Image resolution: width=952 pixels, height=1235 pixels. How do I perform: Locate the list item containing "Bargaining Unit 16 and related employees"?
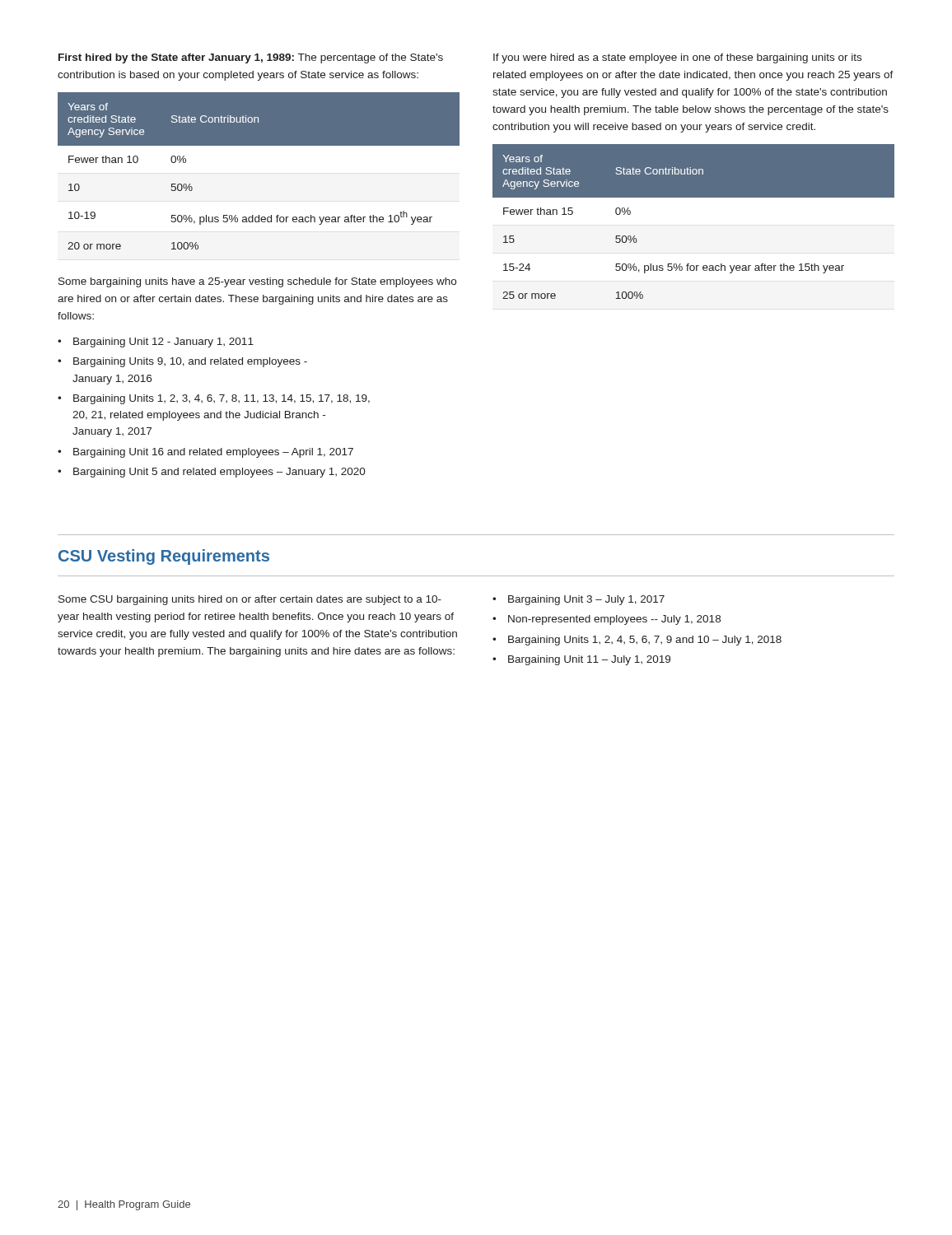point(213,451)
